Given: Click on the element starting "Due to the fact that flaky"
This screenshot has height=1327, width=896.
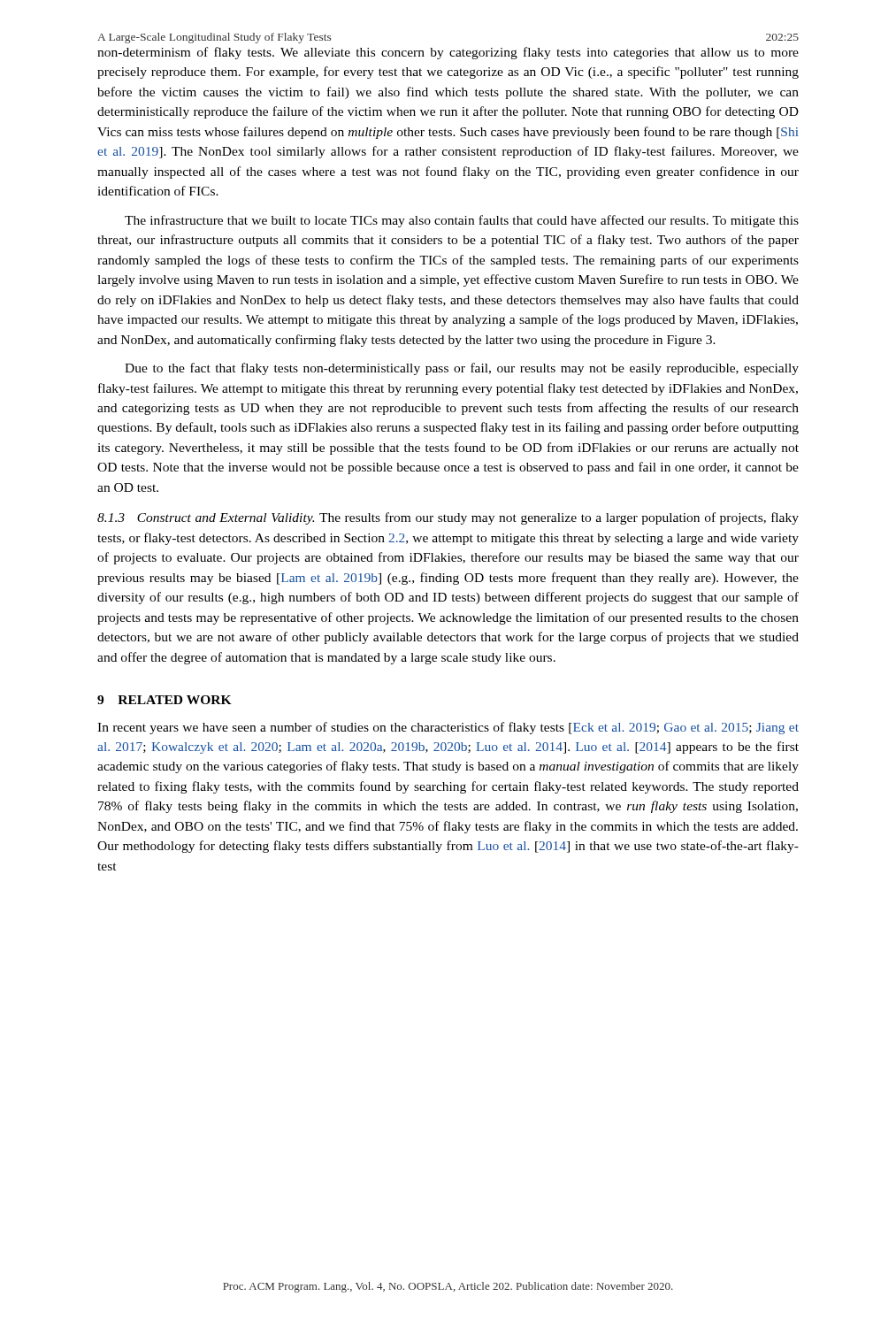Looking at the screenshot, I should 448,428.
